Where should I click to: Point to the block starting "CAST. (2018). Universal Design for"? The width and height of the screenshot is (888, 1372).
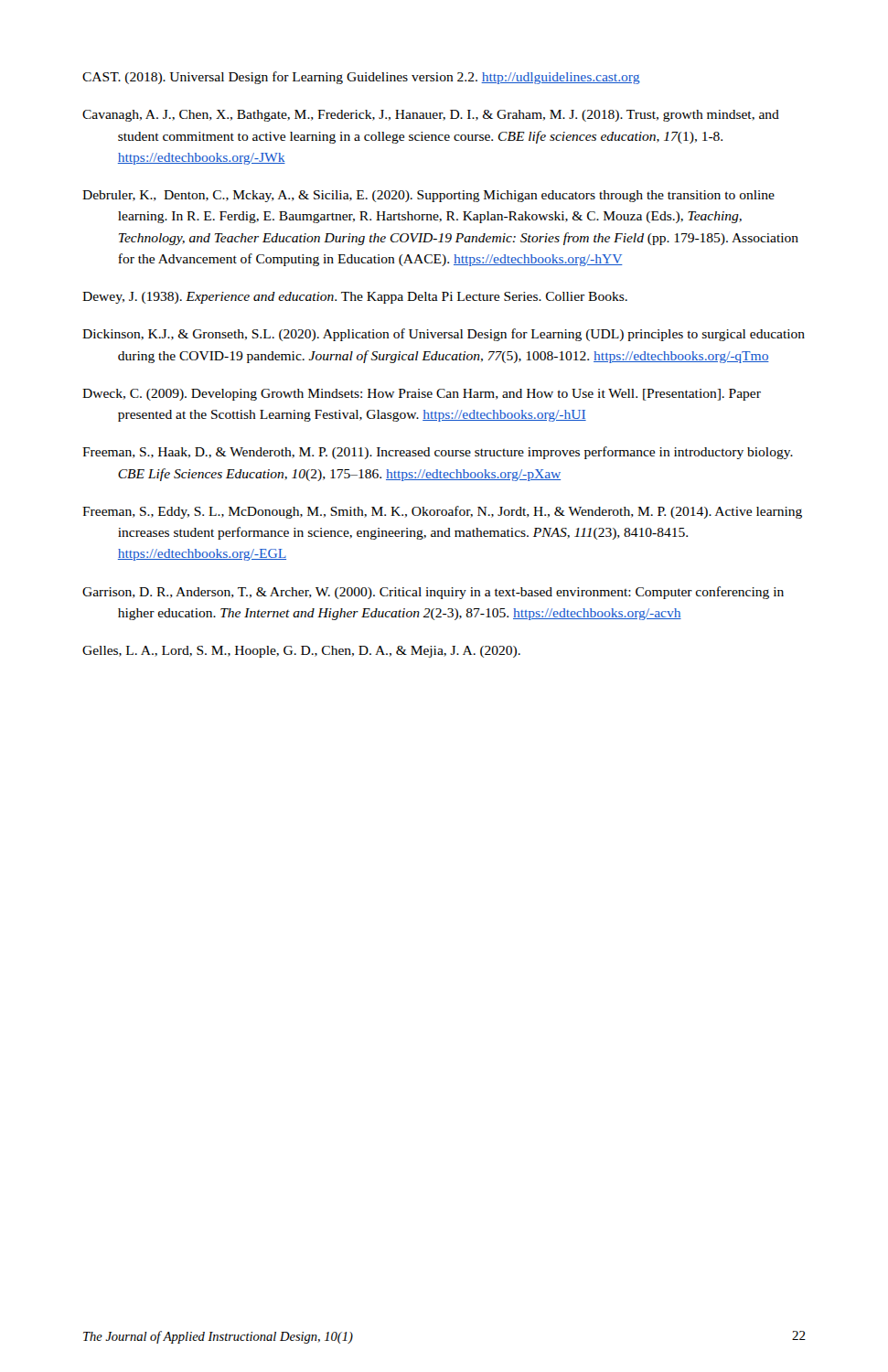pos(444,76)
